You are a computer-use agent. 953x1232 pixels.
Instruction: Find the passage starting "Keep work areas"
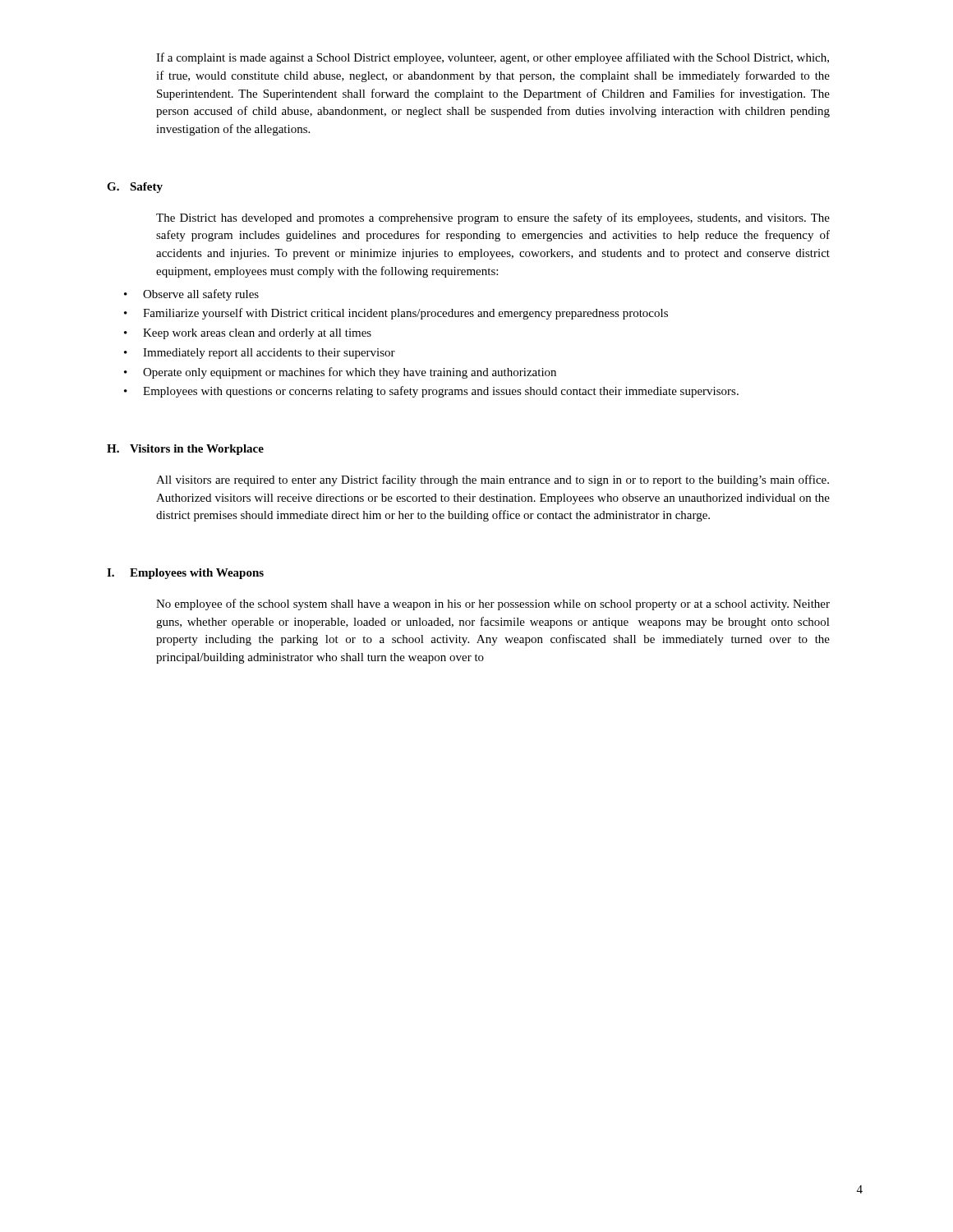(x=248, y=334)
